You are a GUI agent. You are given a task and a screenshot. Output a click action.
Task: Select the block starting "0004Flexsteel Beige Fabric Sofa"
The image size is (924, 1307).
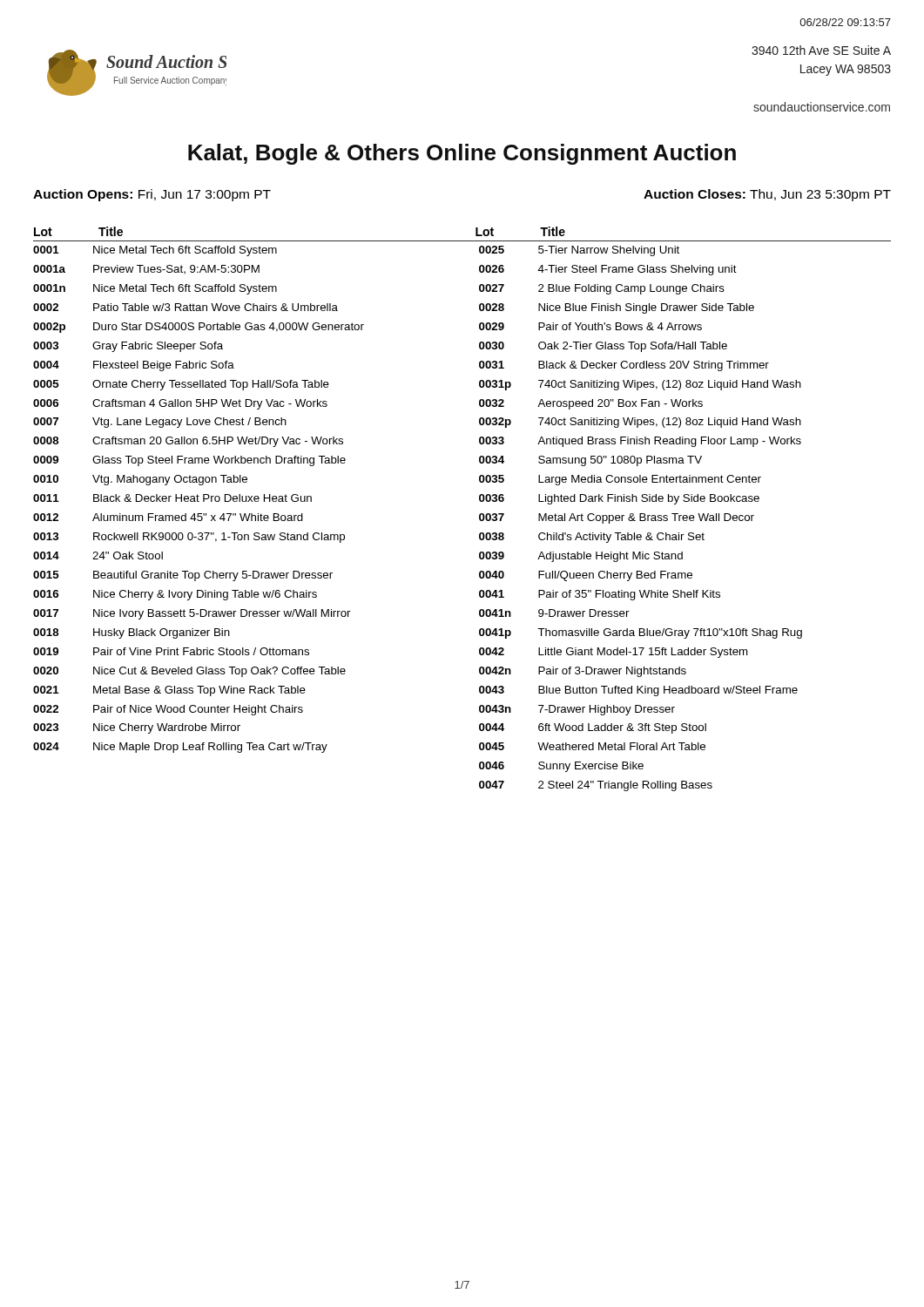(x=239, y=365)
